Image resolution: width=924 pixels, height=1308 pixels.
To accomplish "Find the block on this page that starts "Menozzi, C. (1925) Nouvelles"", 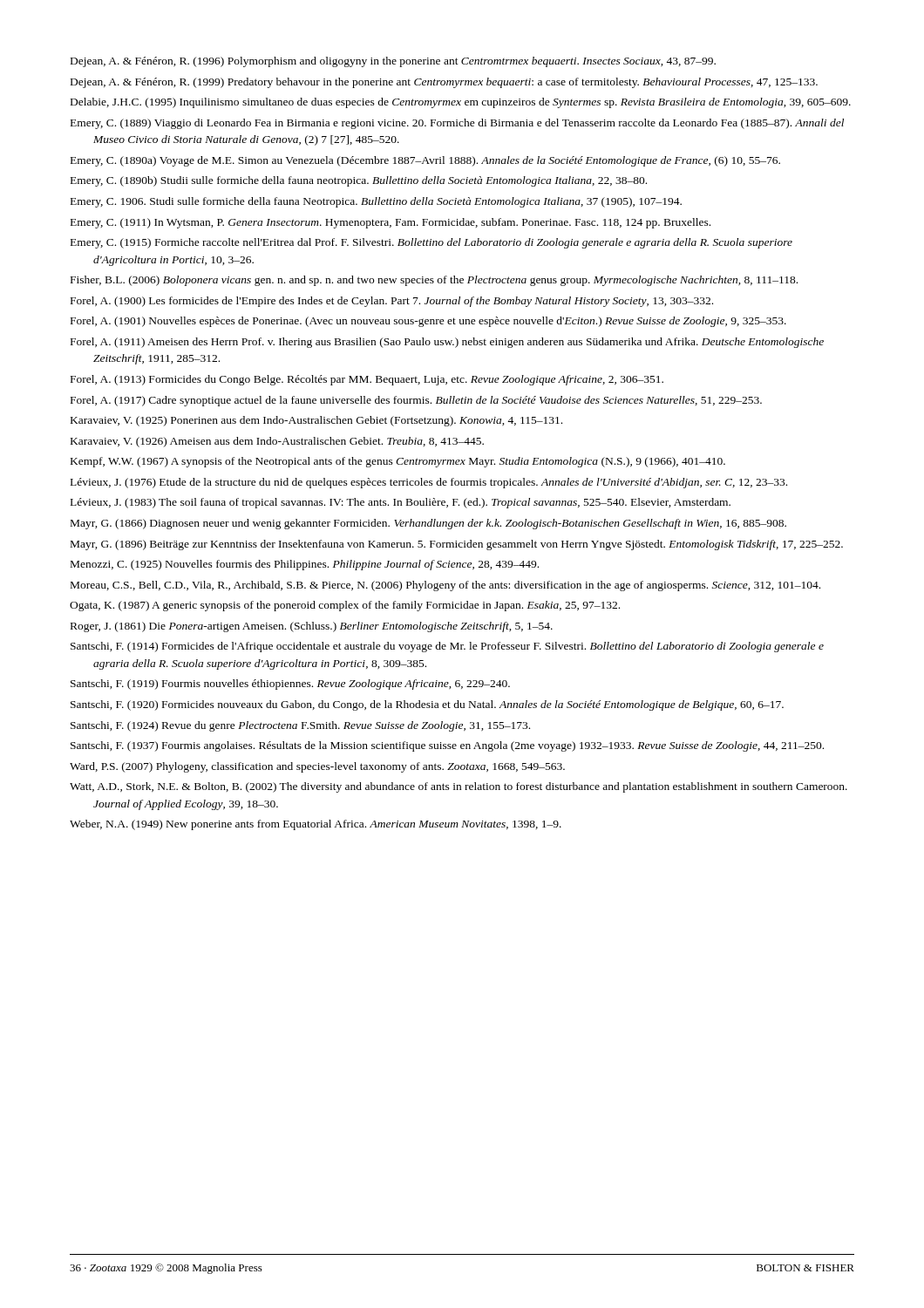I will [x=305, y=564].
